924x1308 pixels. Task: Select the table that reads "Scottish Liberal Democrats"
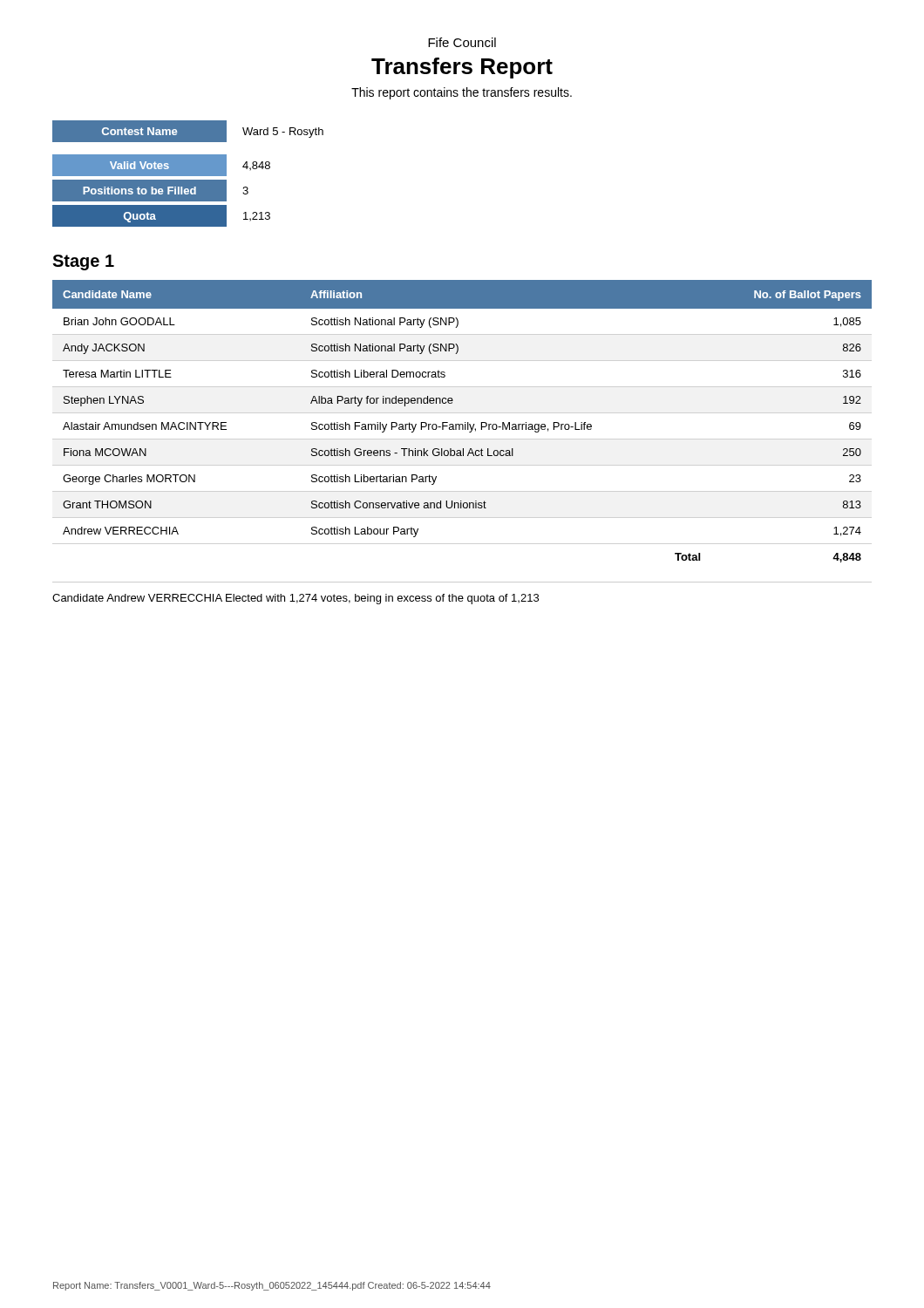click(462, 425)
